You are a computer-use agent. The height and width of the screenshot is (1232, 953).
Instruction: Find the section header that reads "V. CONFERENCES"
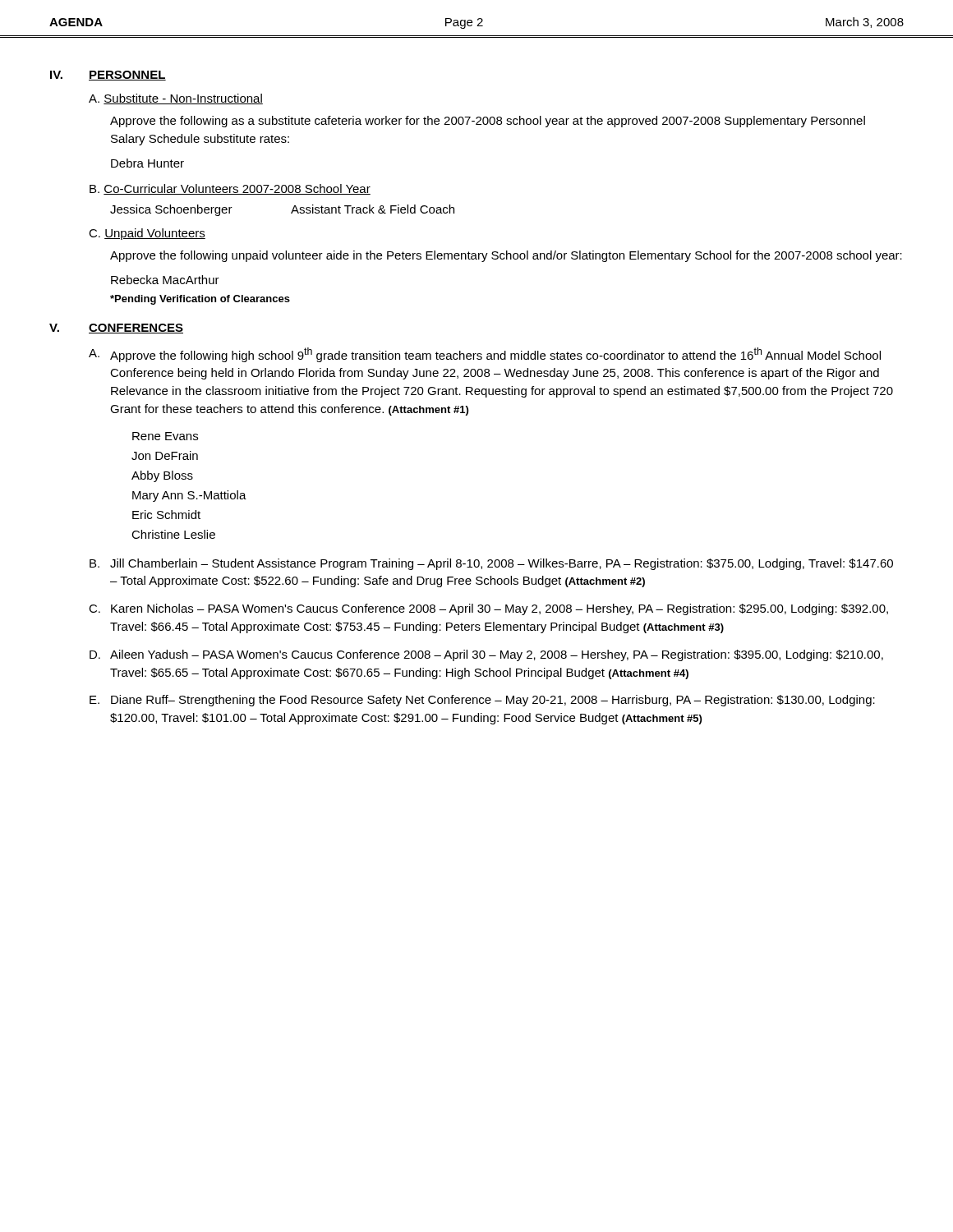point(116,327)
